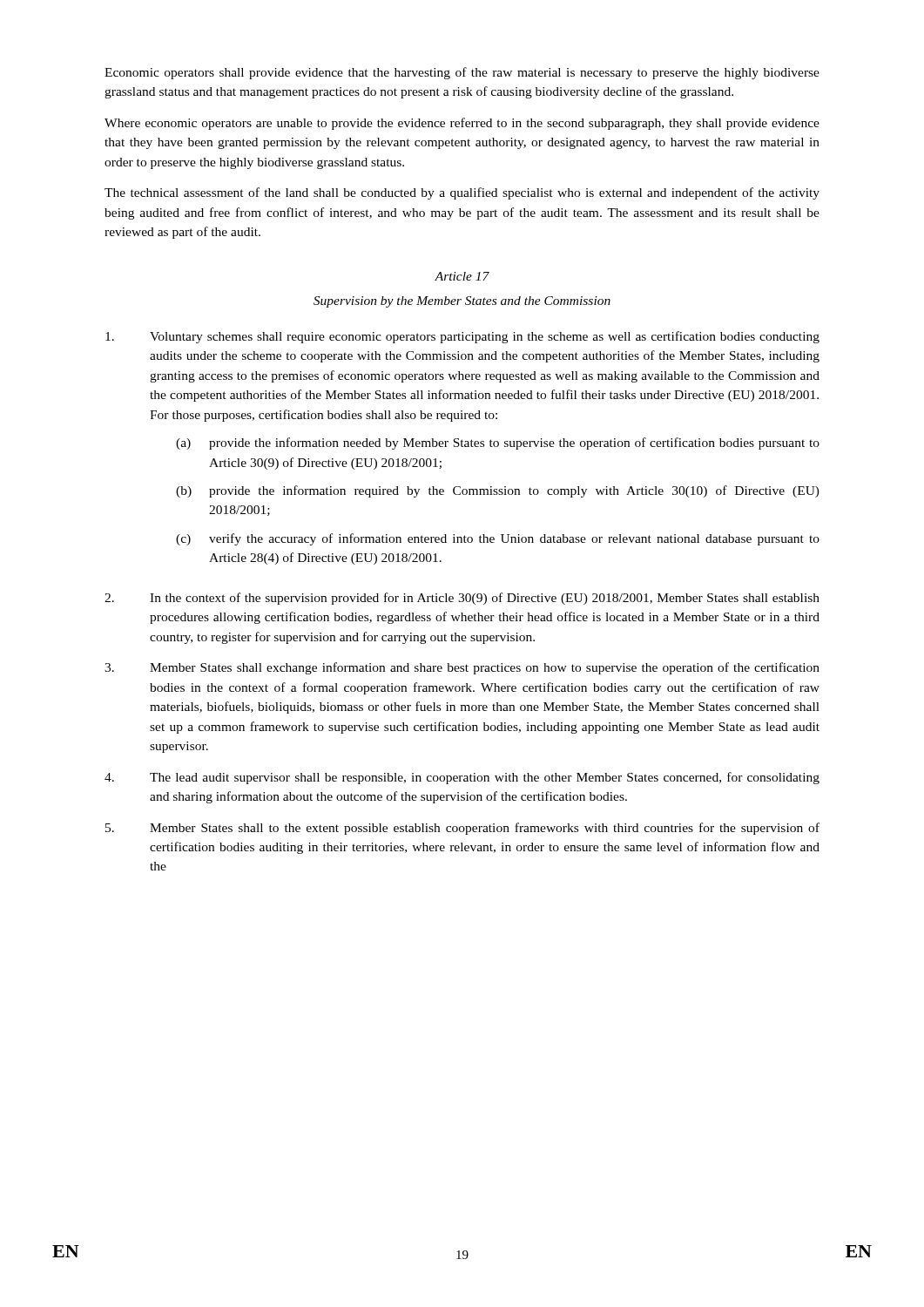Point to the block beginning "4. The lead"

tap(462, 787)
